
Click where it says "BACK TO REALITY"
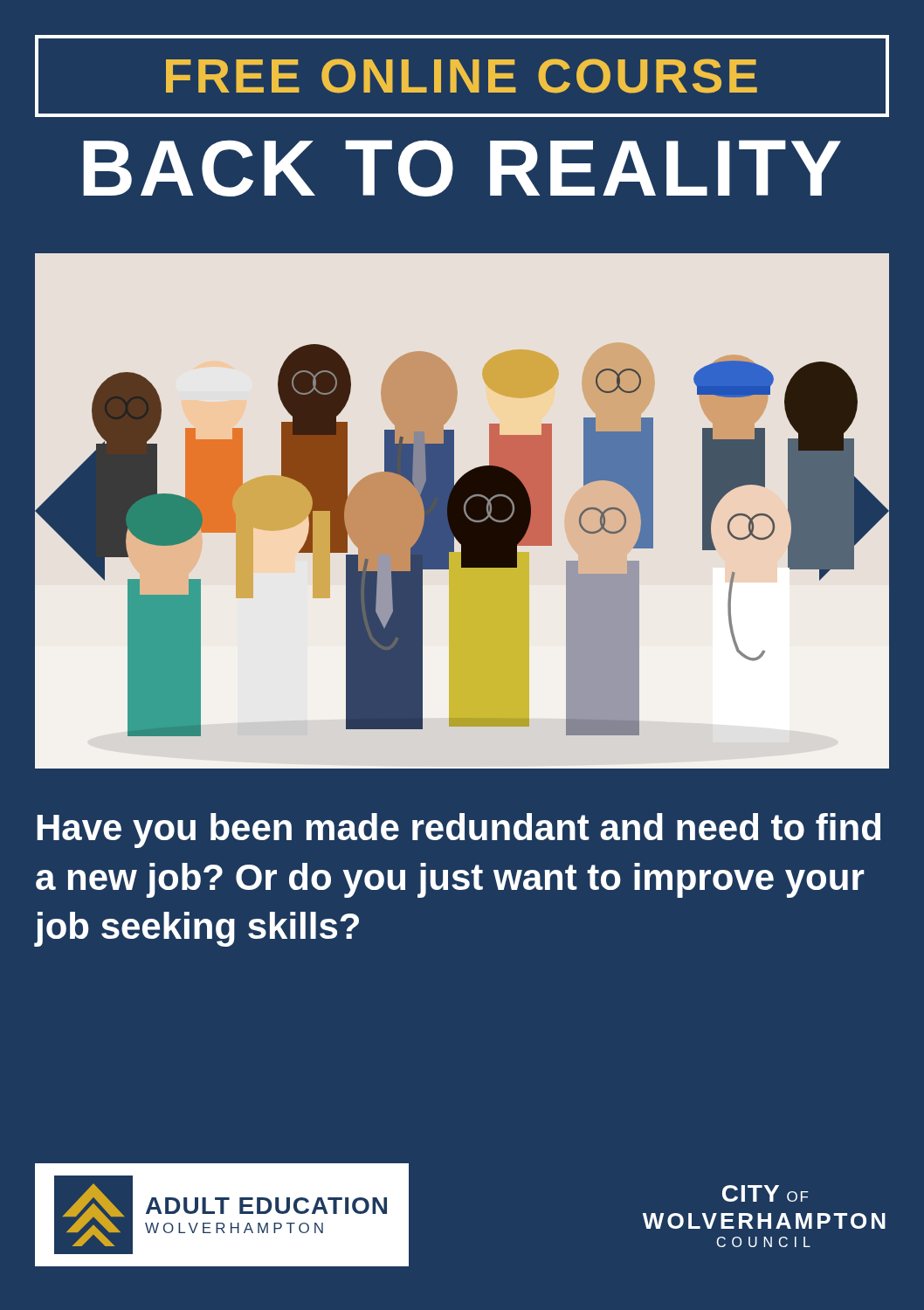(x=462, y=168)
